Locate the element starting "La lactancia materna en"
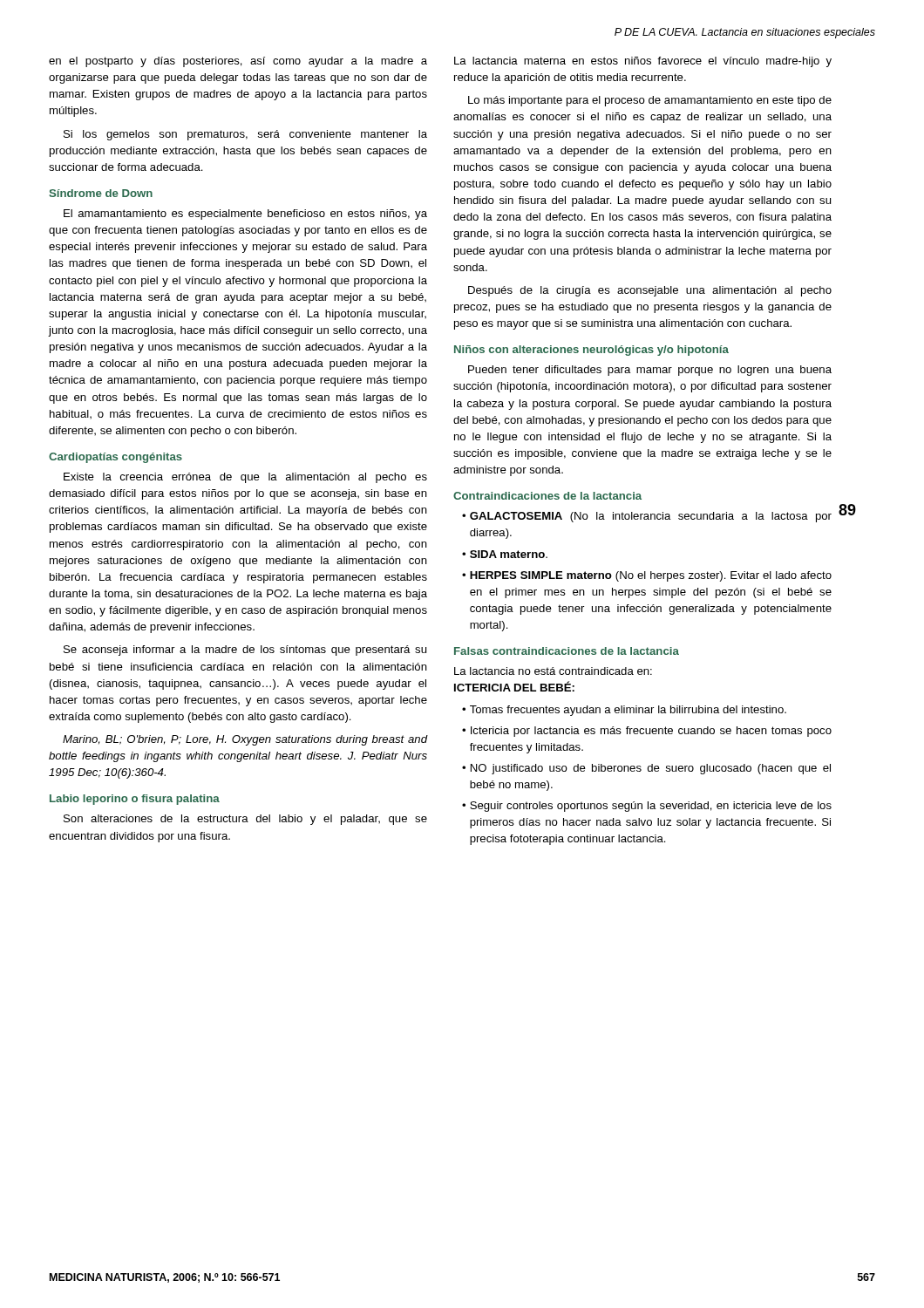Screen dimensions: 1308x924 click(642, 192)
